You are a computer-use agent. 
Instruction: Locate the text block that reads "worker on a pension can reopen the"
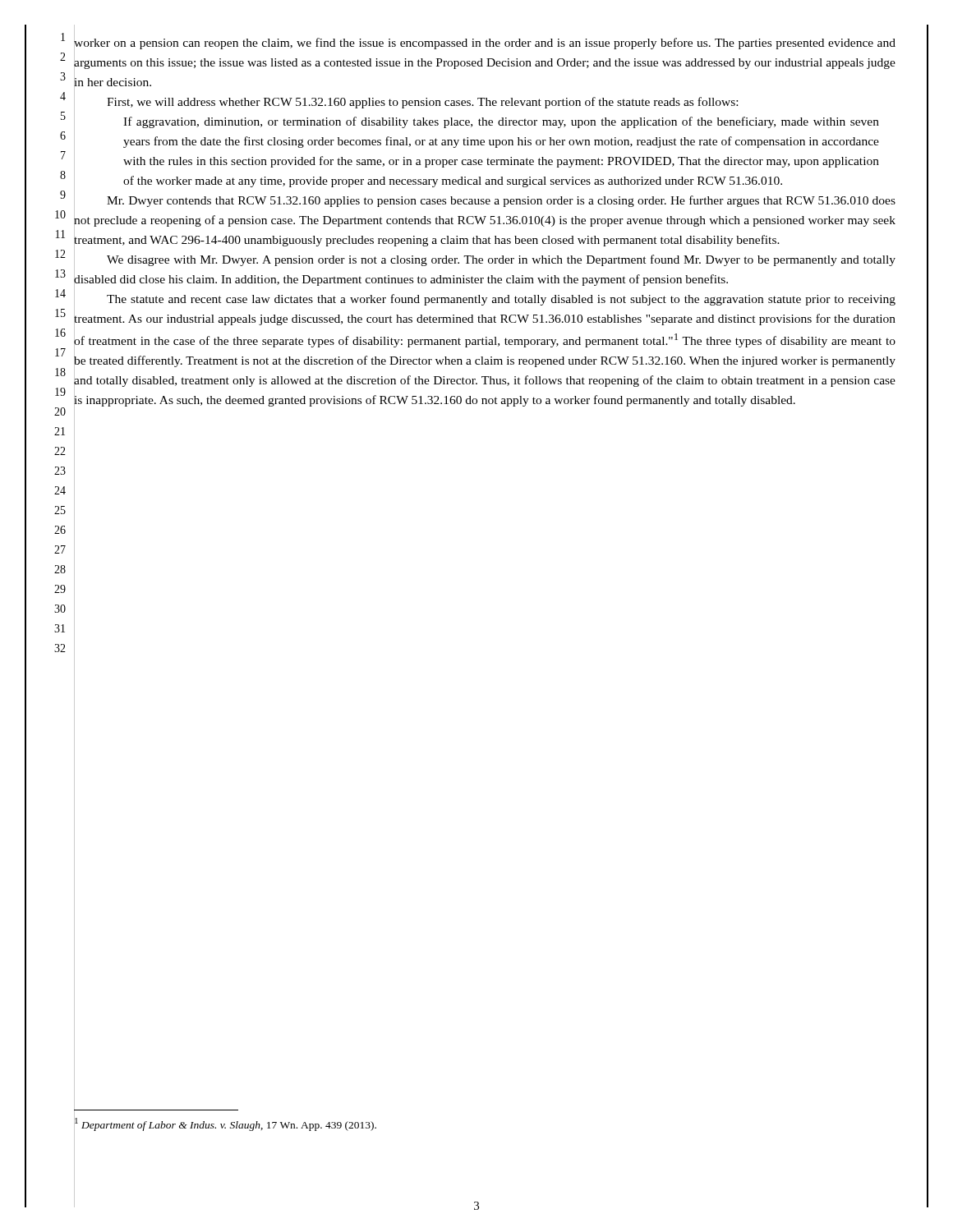tap(485, 62)
